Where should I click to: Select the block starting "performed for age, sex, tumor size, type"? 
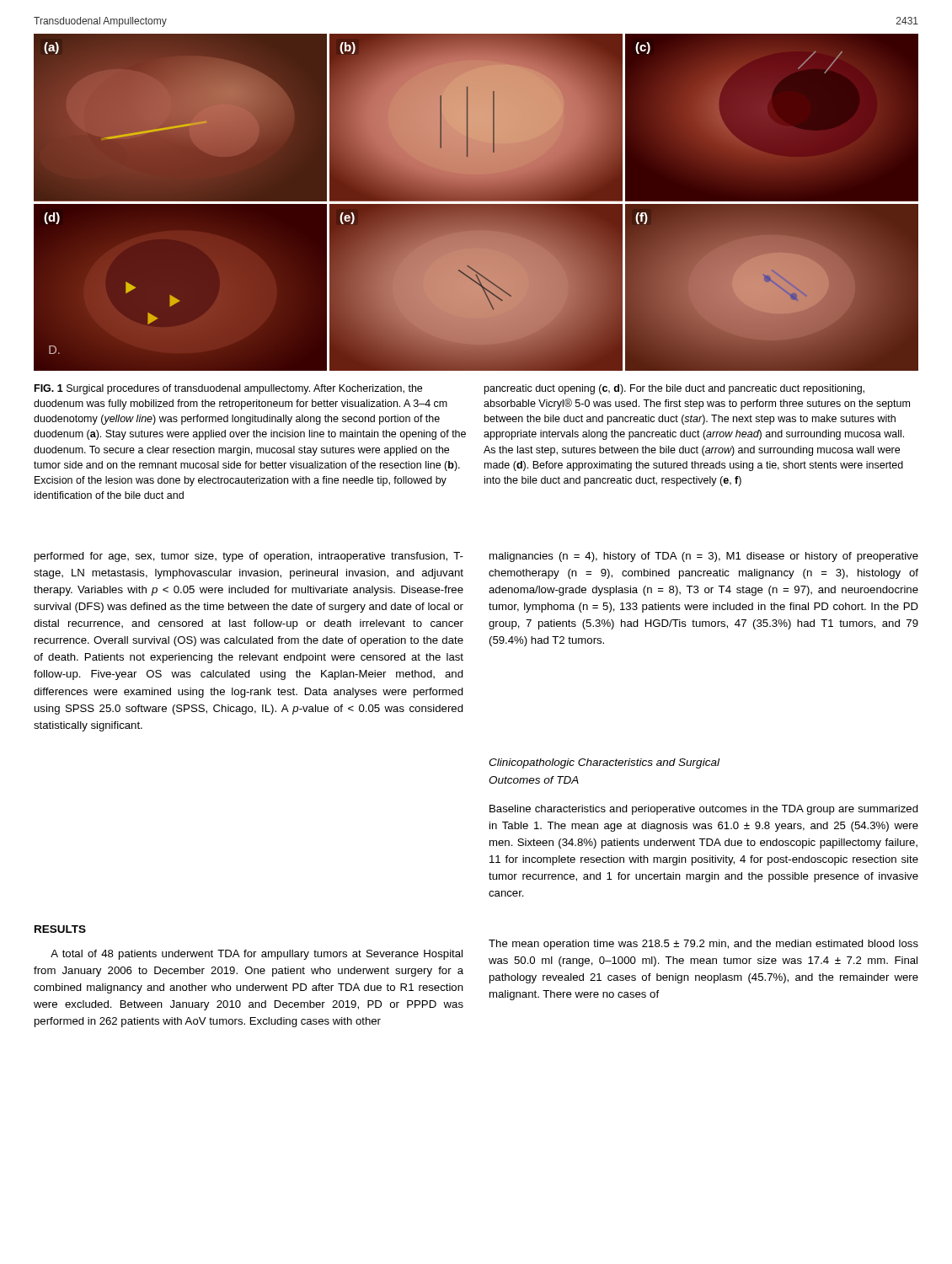249,640
